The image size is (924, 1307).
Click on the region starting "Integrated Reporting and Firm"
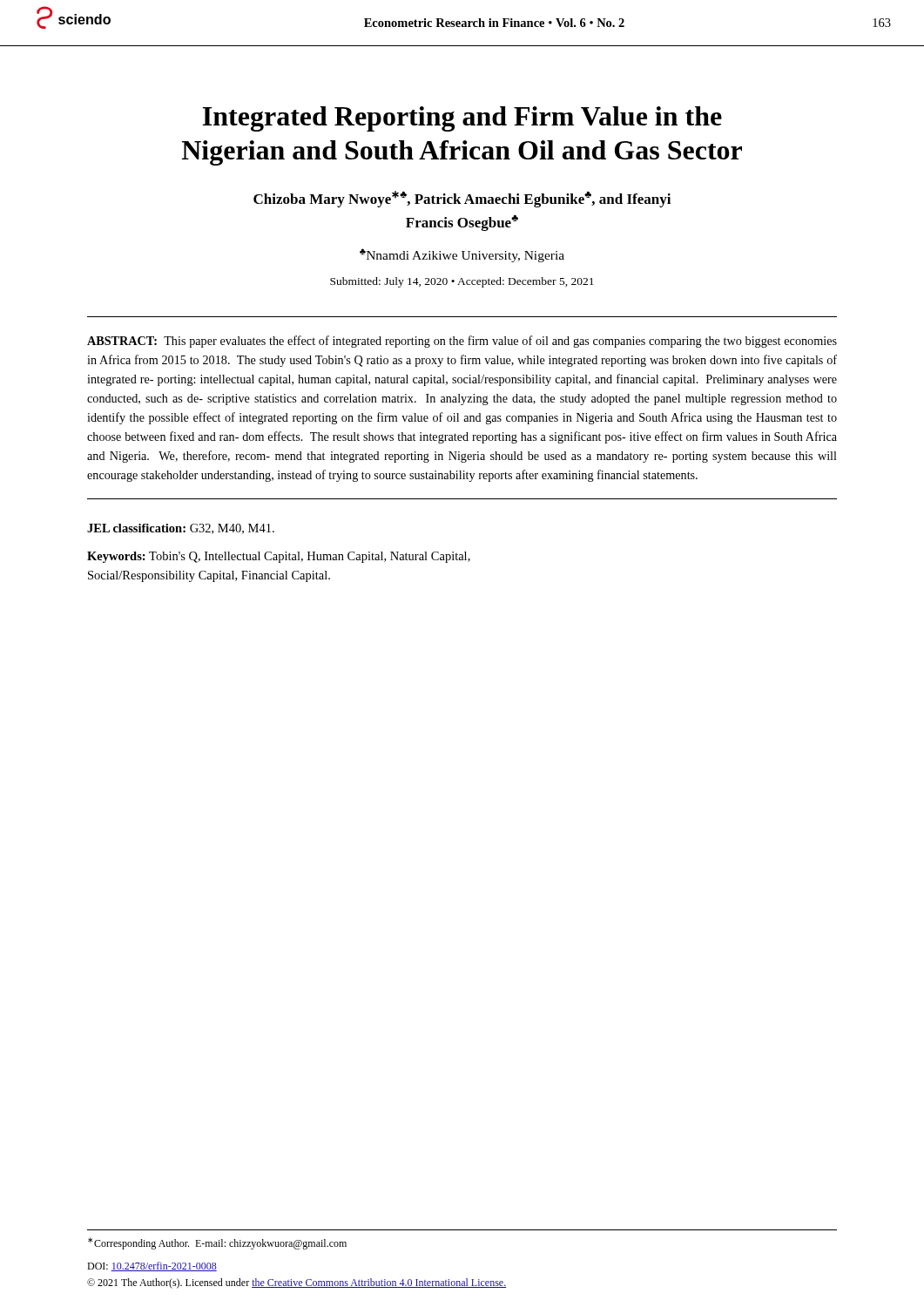click(x=462, y=133)
